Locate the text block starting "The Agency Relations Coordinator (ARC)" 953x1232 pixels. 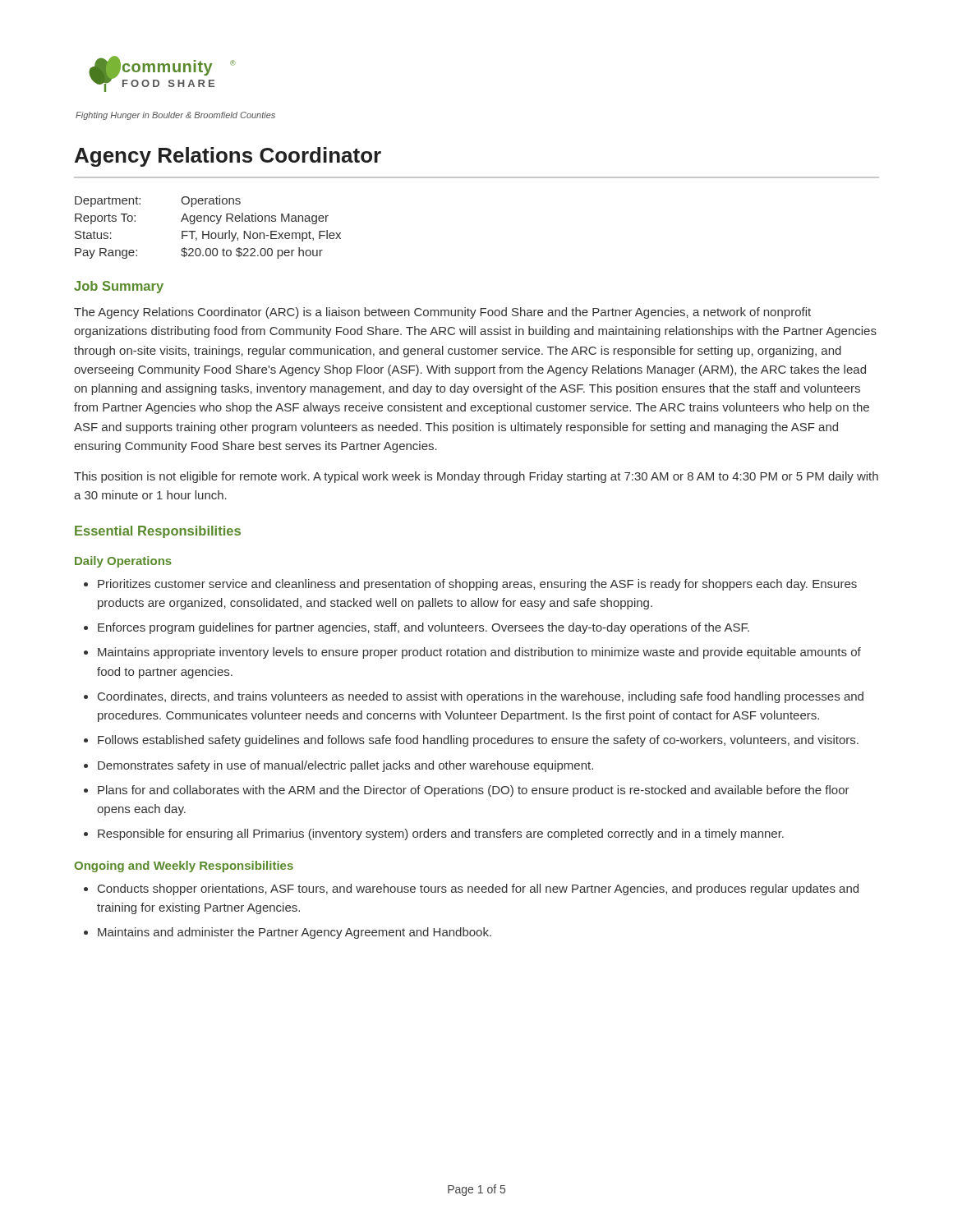pos(475,379)
